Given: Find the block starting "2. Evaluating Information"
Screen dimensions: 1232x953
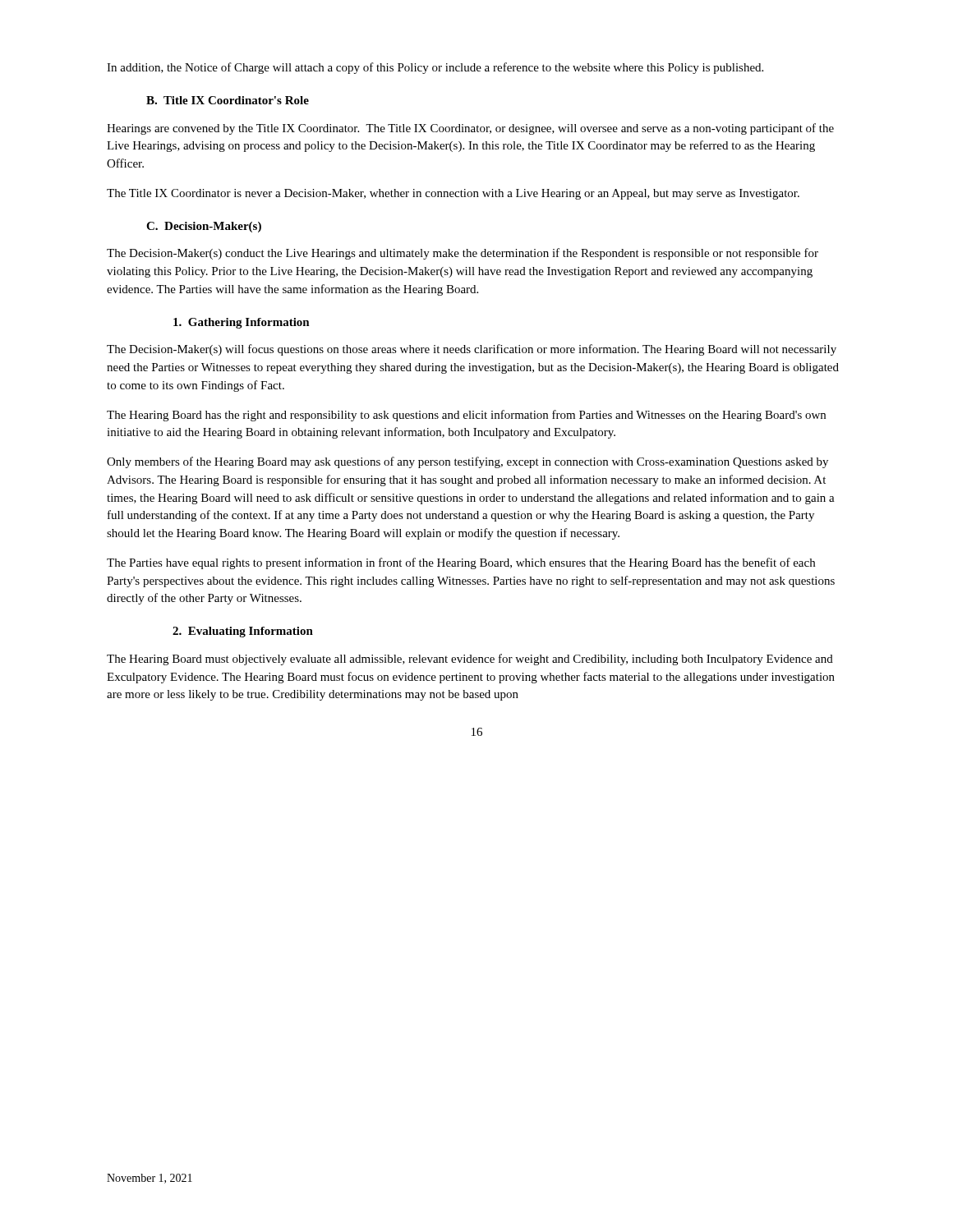Looking at the screenshot, I should click(x=243, y=631).
